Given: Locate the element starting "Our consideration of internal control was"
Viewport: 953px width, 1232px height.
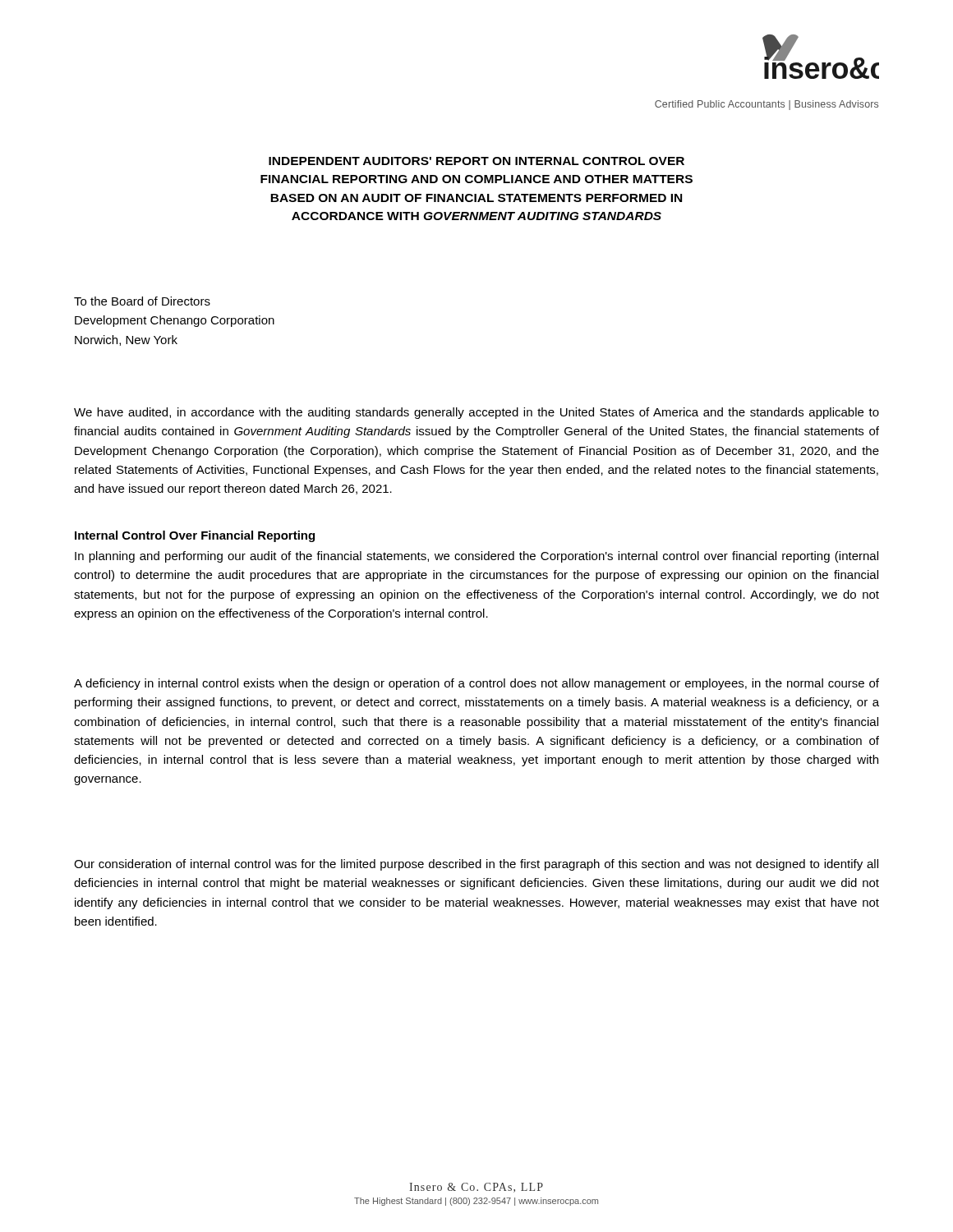Looking at the screenshot, I should click(476, 892).
